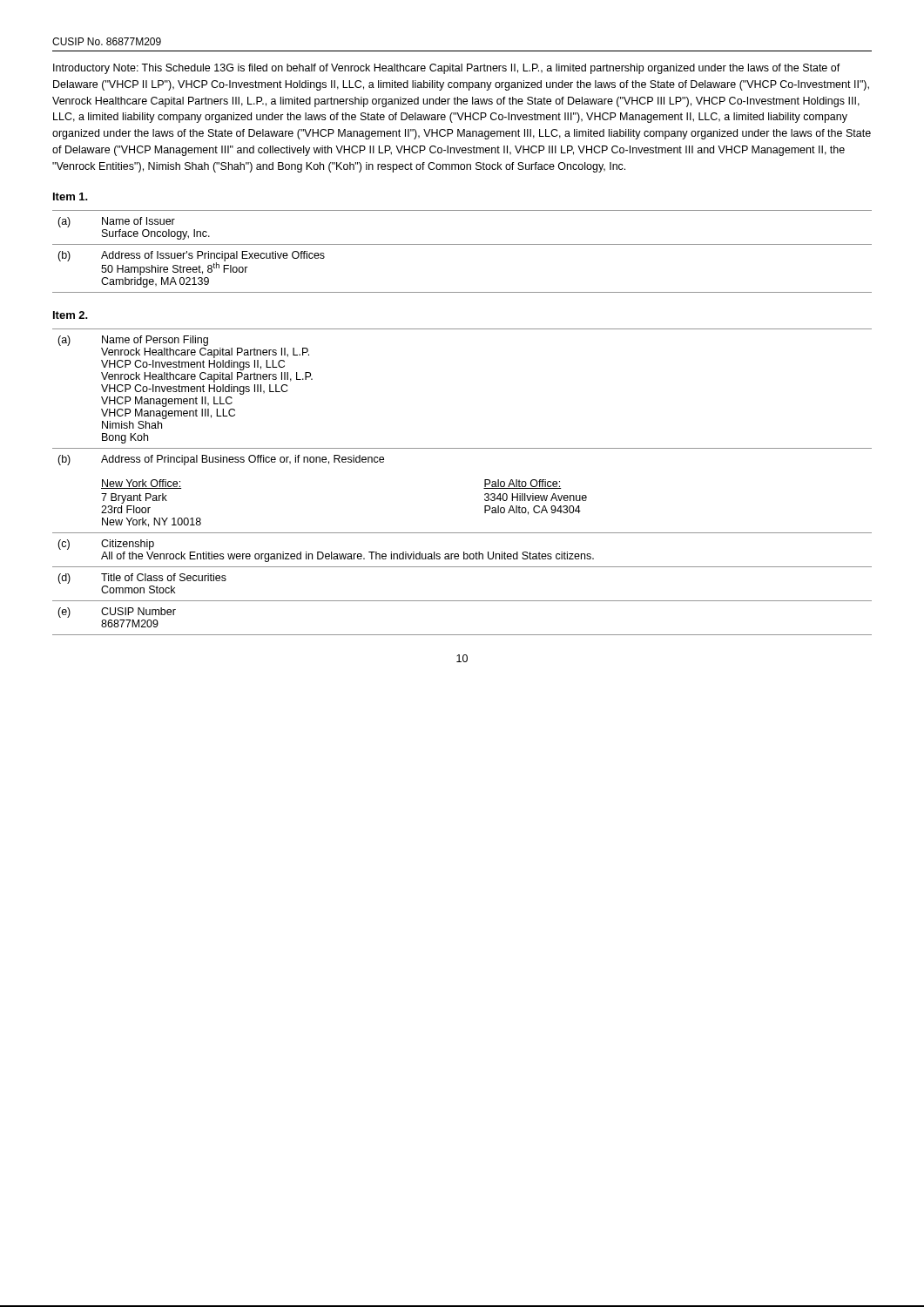
Task: Click the passage that begins "Introductory Note: This Schedule 13G is filed on"
Action: (462, 117)
